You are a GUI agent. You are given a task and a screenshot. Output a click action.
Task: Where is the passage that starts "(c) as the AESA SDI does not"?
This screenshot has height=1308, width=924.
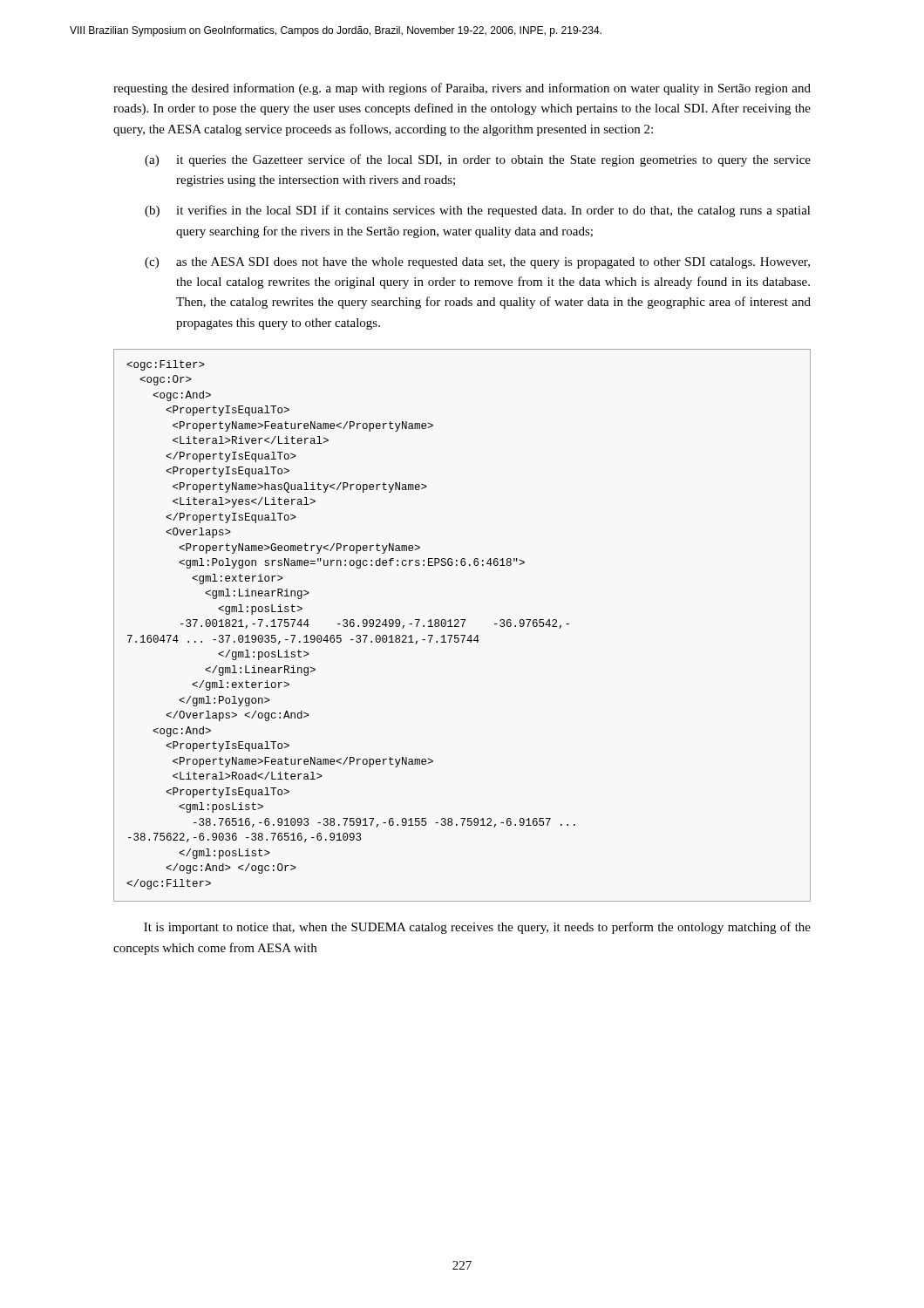(478, 292)
